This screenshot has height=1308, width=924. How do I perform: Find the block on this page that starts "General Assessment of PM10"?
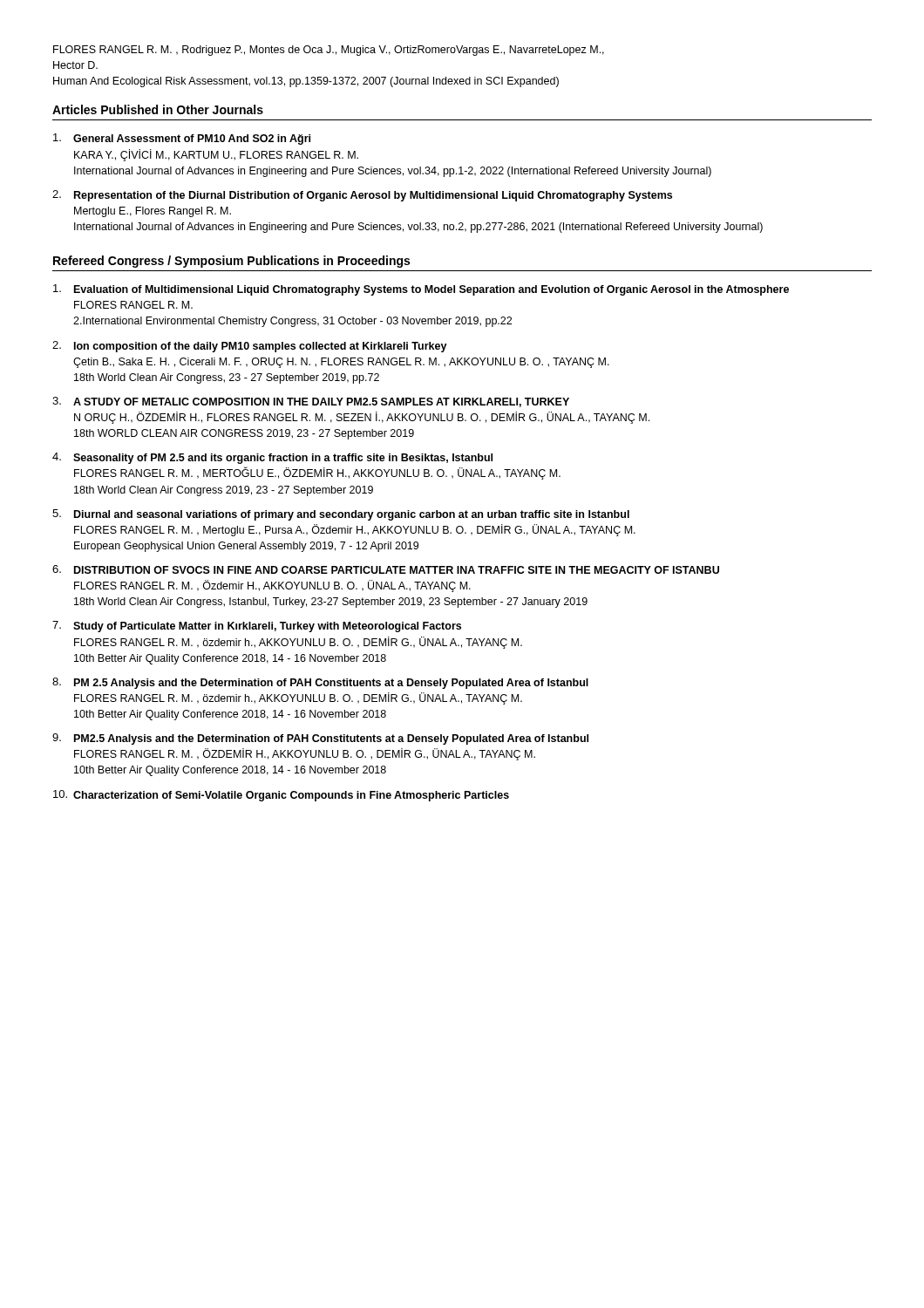[x=472, y=155]
